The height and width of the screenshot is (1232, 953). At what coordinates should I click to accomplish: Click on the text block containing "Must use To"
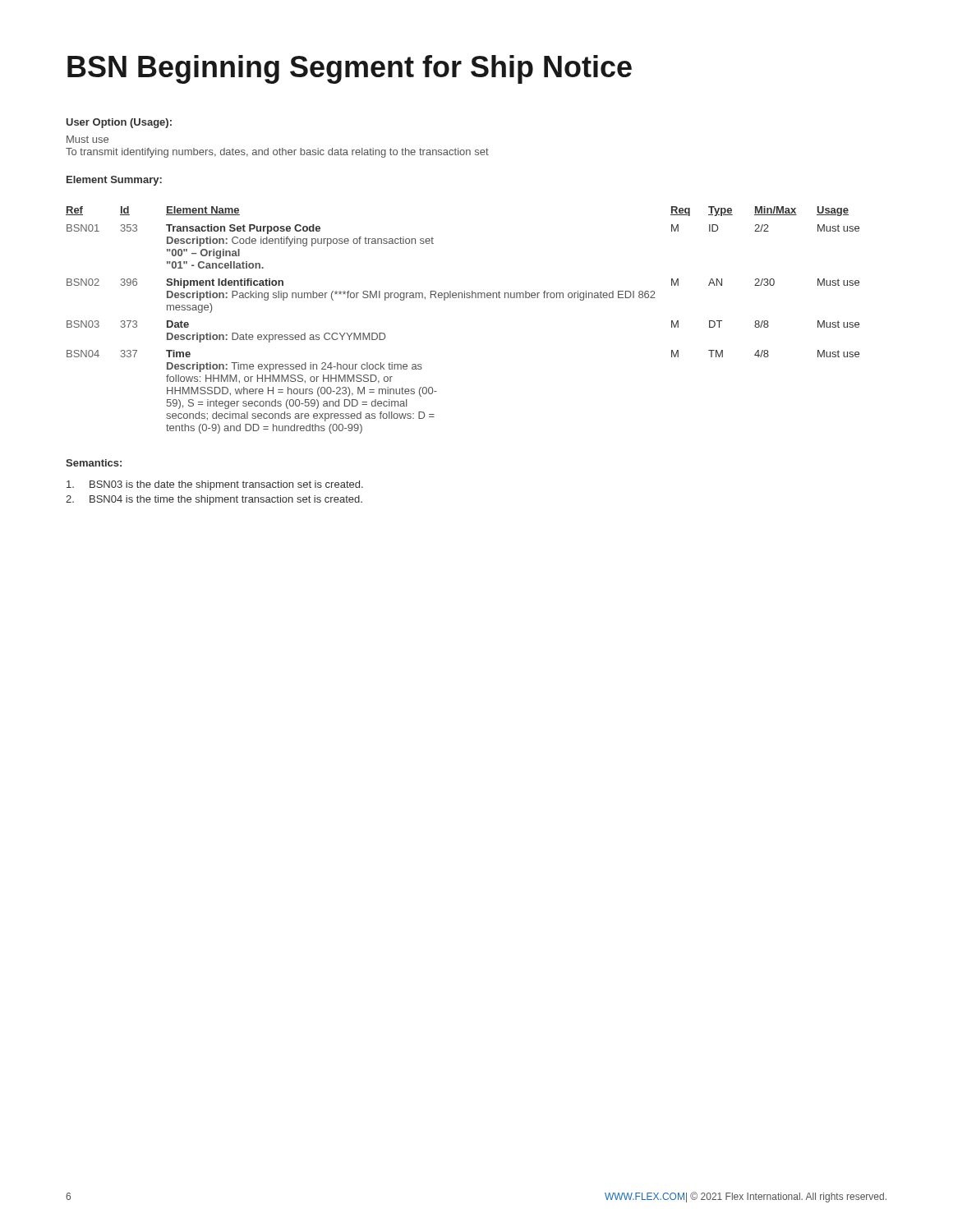(x=277, y=145)
